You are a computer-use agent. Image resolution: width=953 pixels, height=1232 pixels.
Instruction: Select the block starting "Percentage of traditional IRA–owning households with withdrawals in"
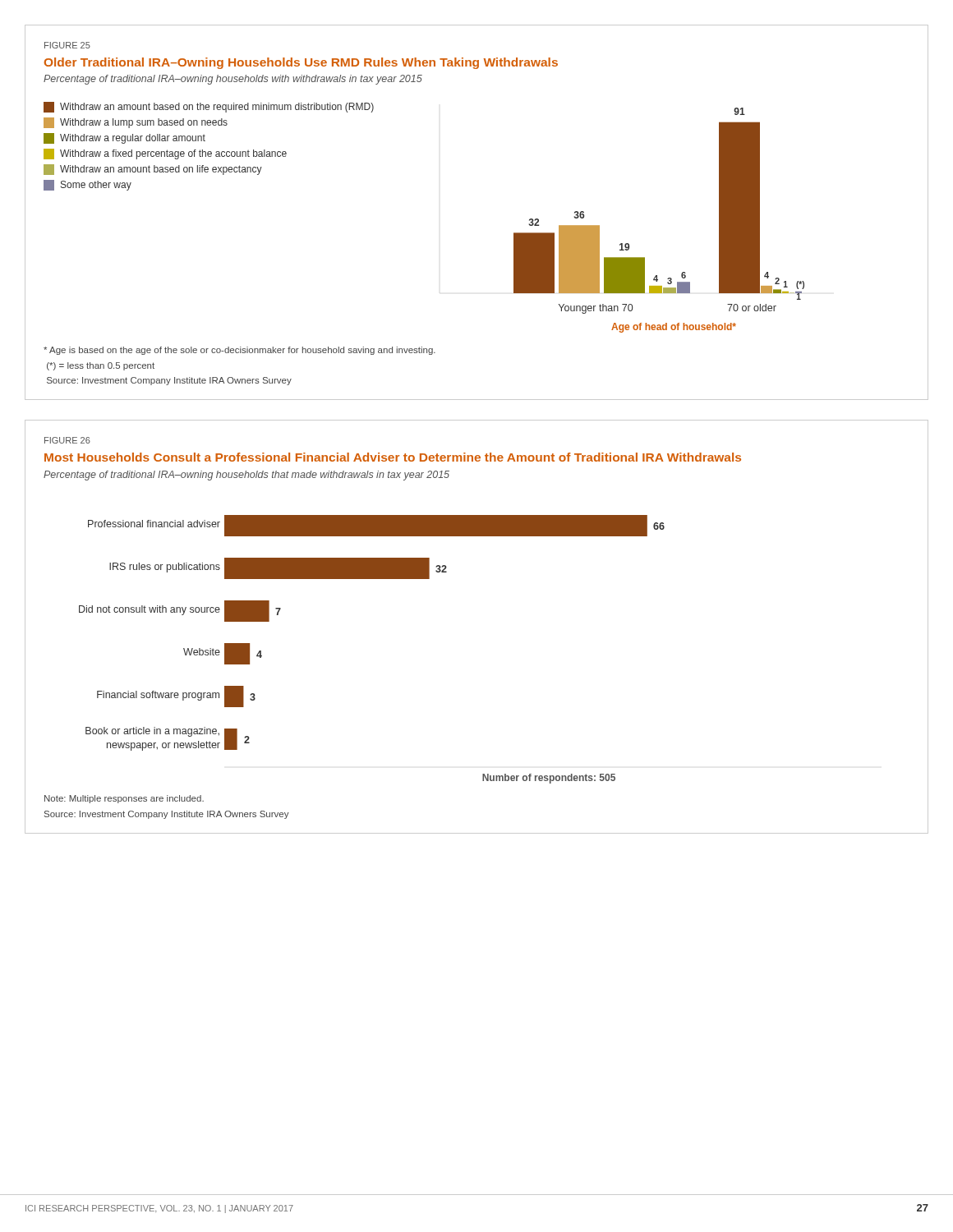[x=233, y=79]
